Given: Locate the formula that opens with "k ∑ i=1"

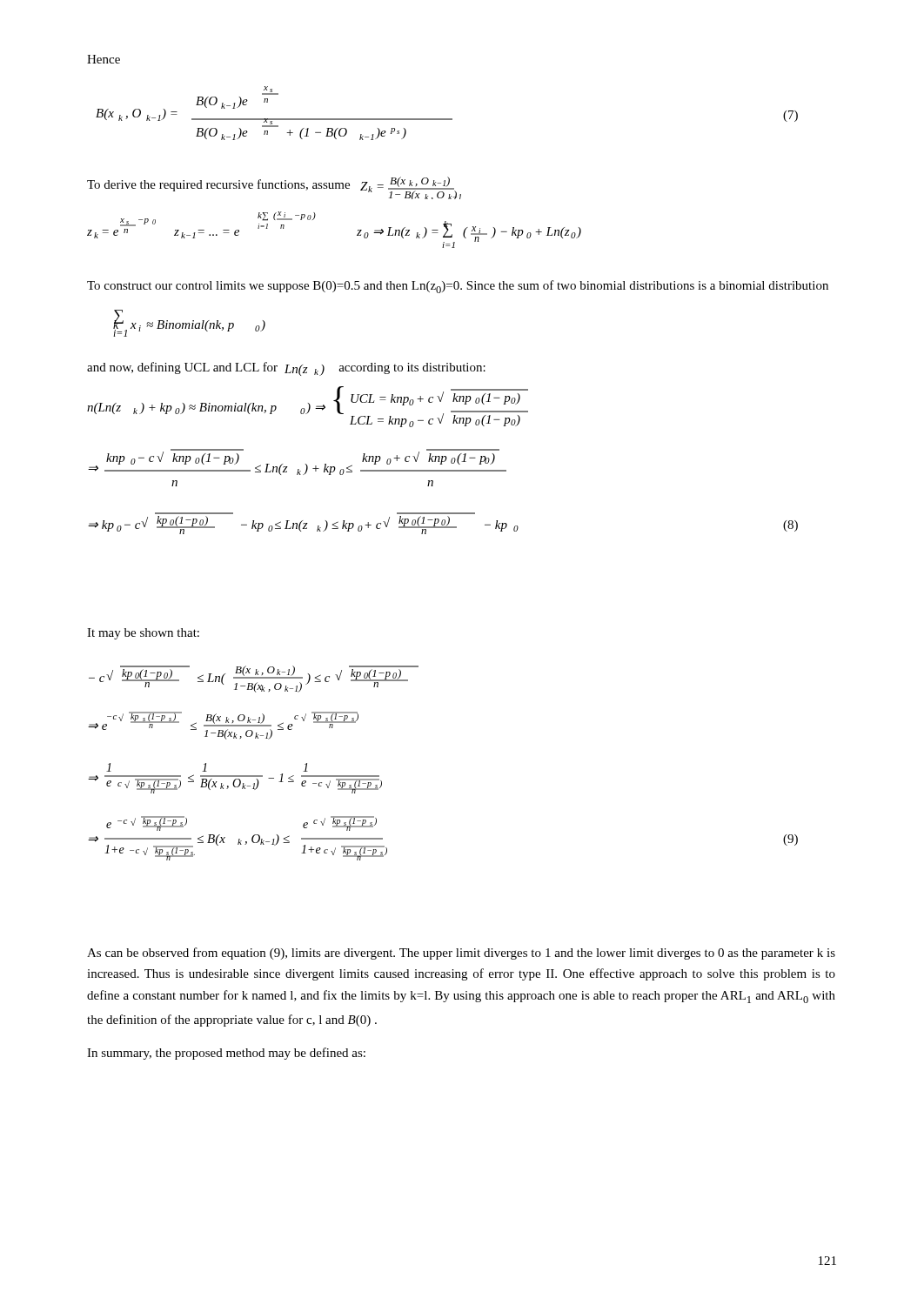Looking at the screenshot, I should point(244,323).
